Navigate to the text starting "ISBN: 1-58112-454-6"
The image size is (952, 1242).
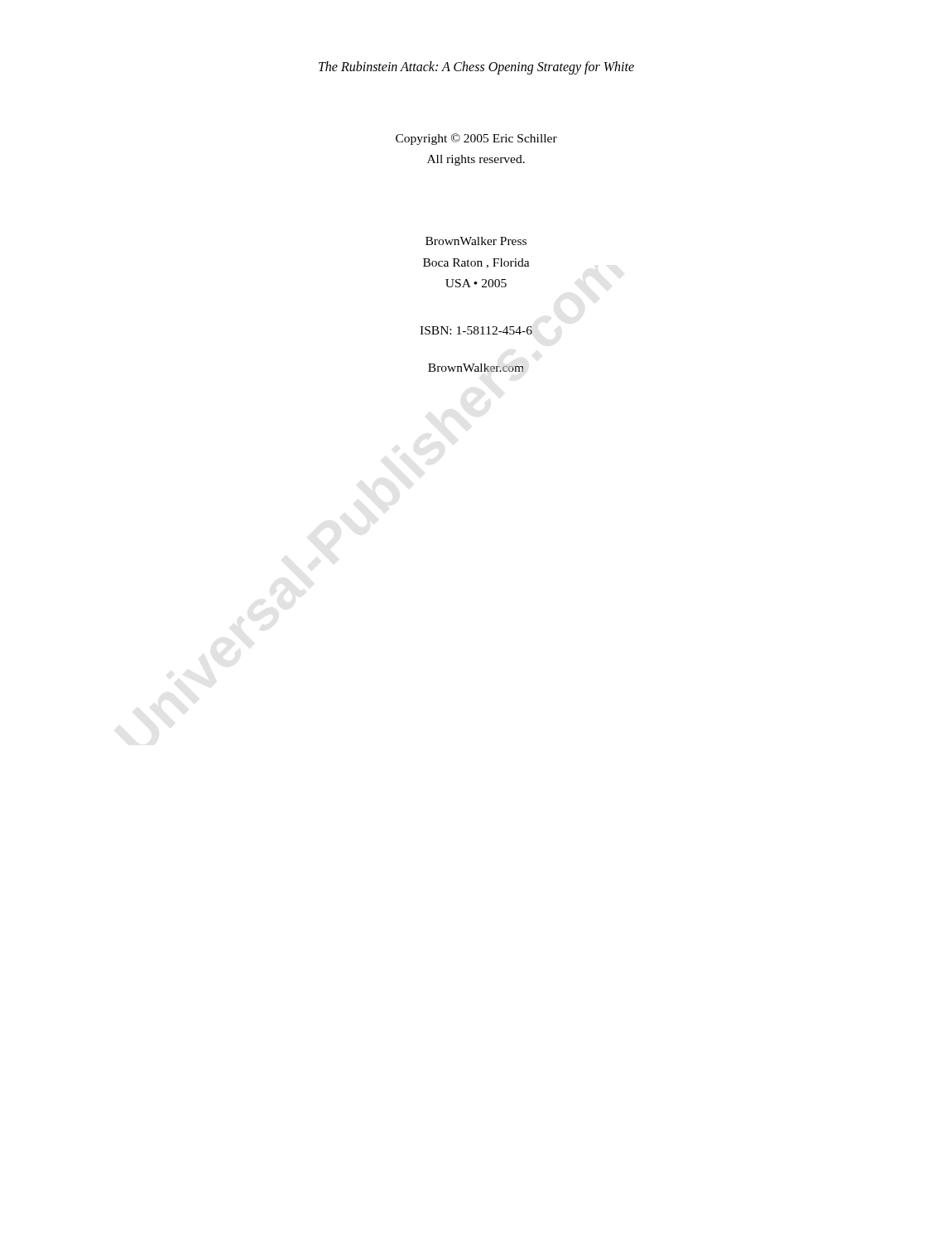pyautogui.click(x=476, y=330)
